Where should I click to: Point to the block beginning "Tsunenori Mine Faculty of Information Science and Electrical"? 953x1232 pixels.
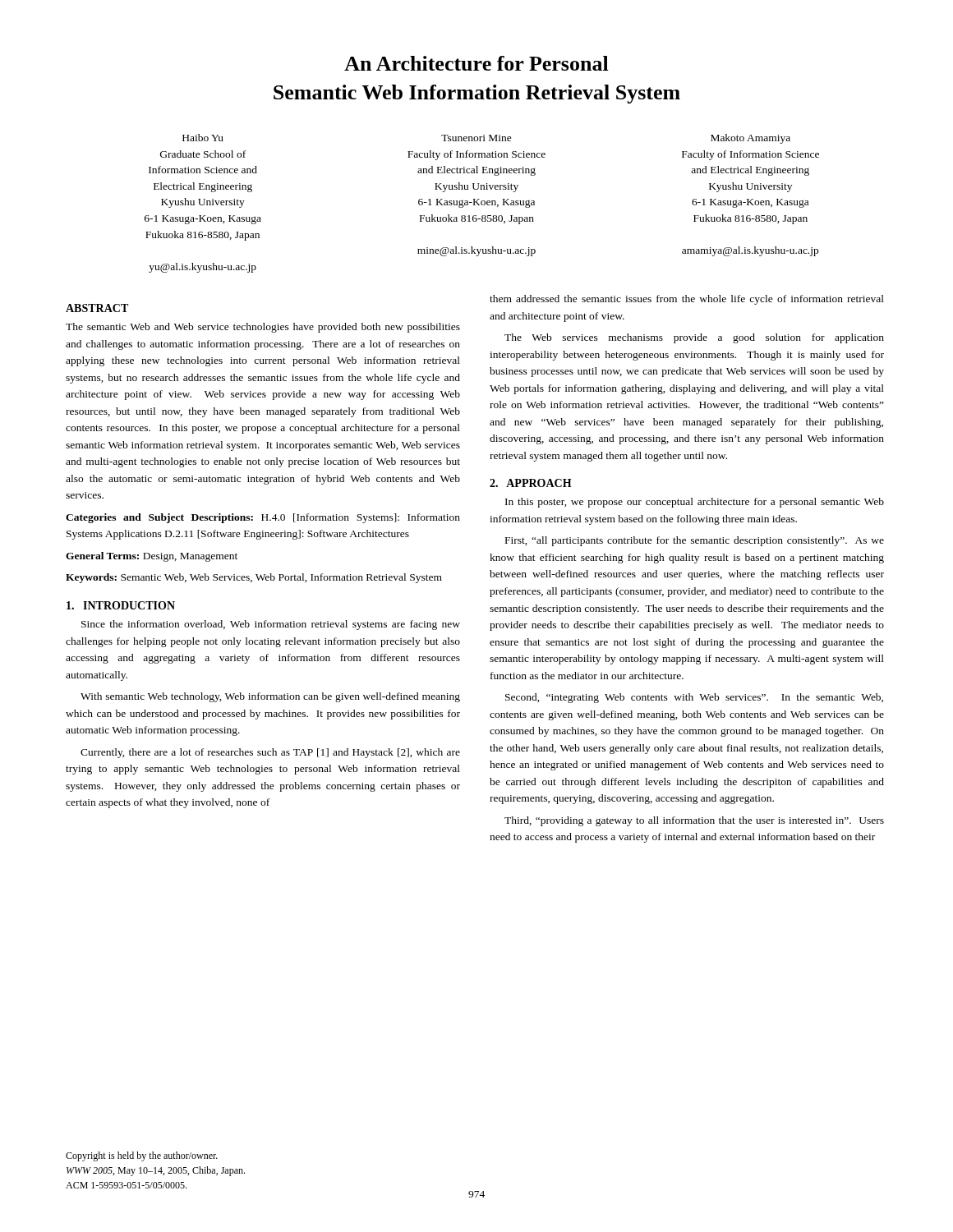point(476,194)
